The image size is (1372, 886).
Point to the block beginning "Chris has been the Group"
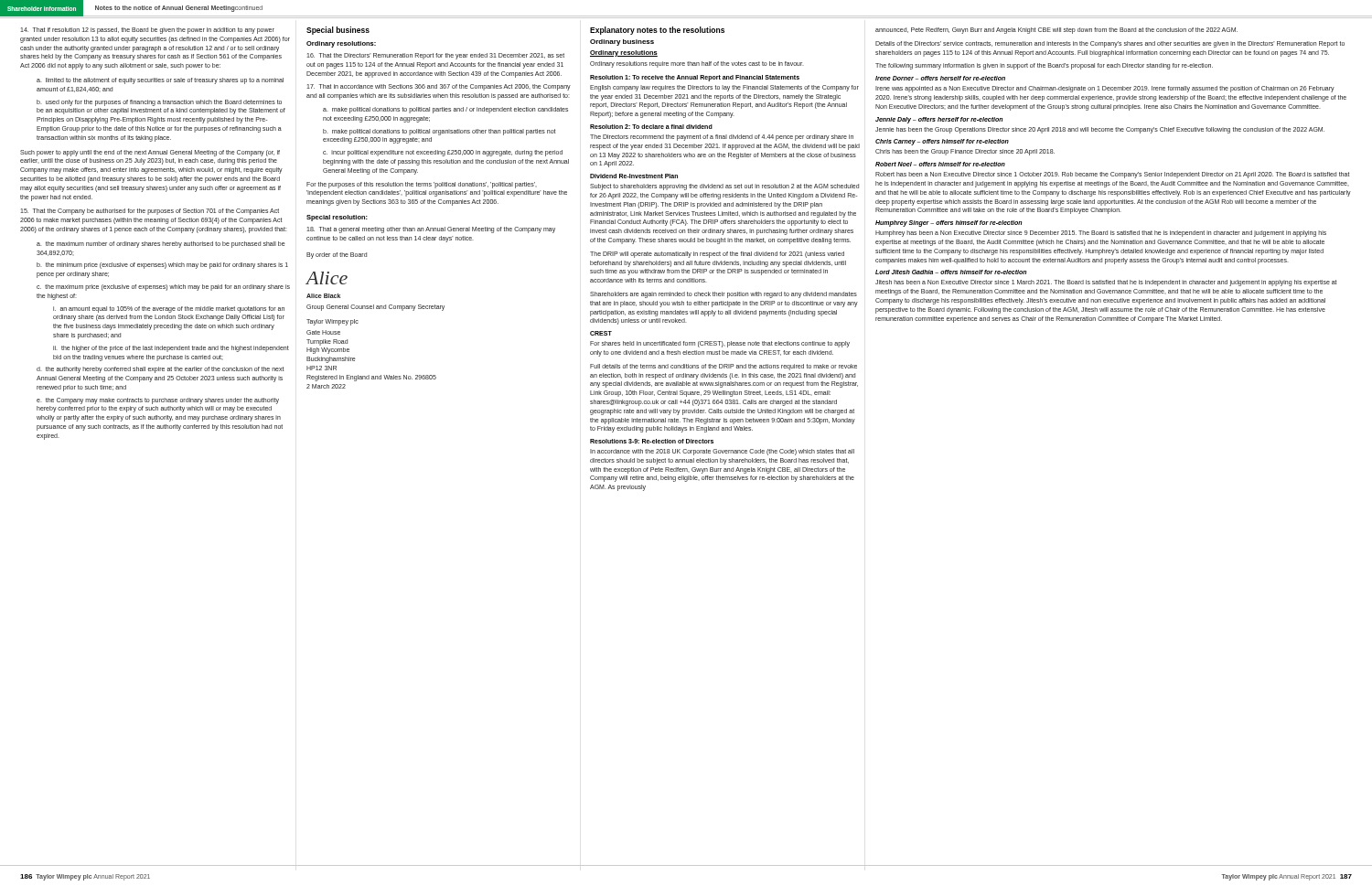pos(965,152)
